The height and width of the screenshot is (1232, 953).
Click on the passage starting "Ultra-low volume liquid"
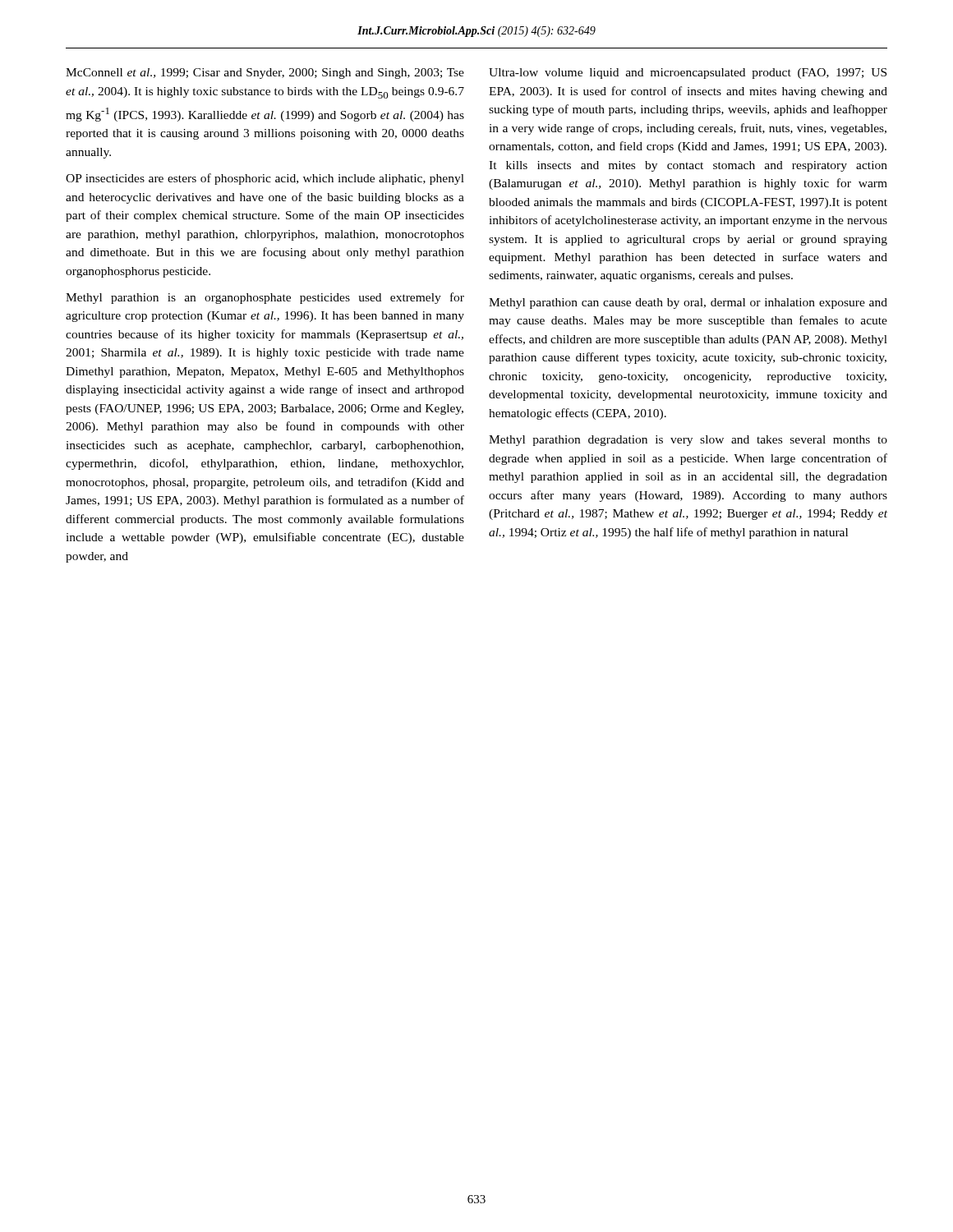(688, 174)
